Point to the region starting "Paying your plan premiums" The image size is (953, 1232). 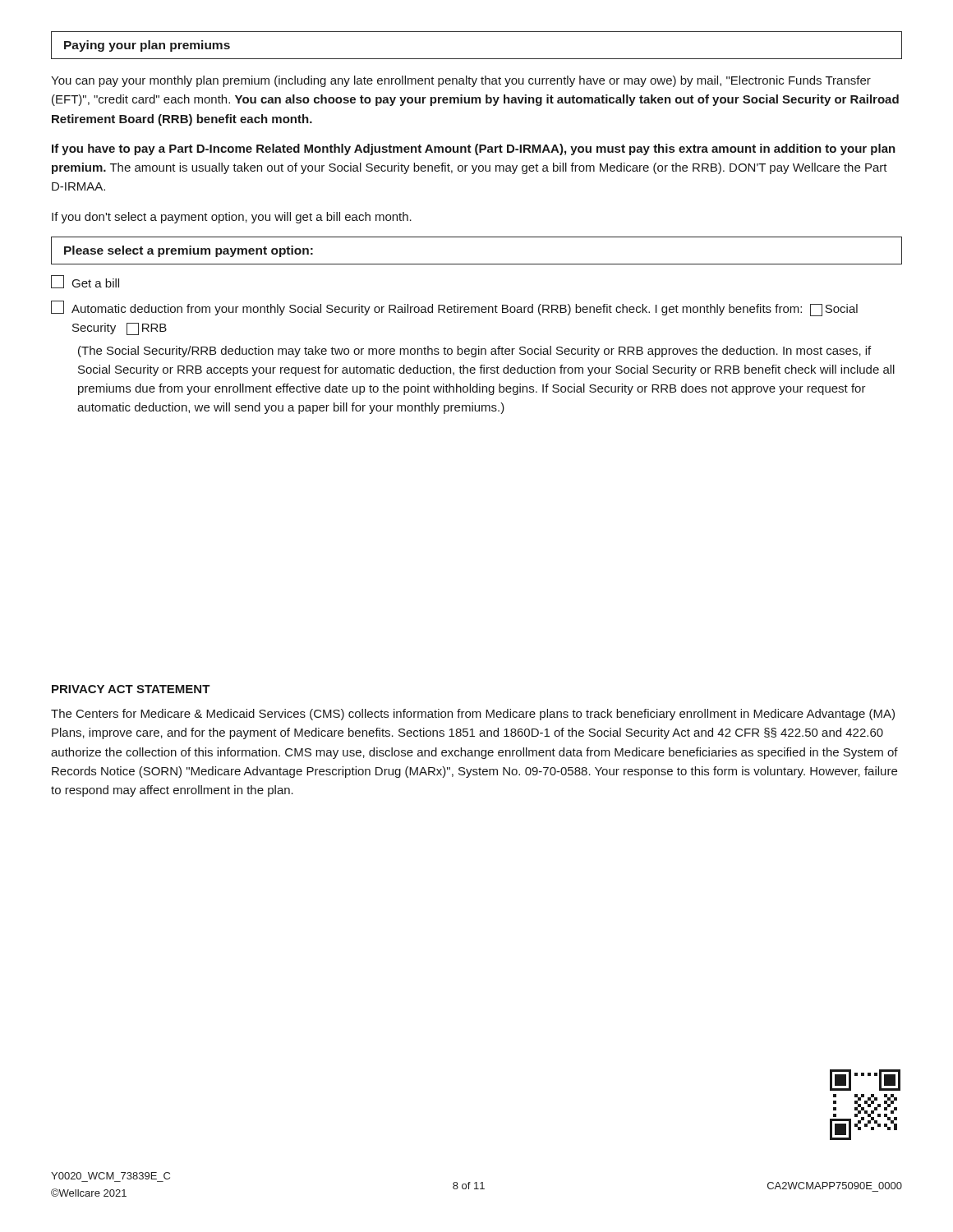tap(147, 45)
